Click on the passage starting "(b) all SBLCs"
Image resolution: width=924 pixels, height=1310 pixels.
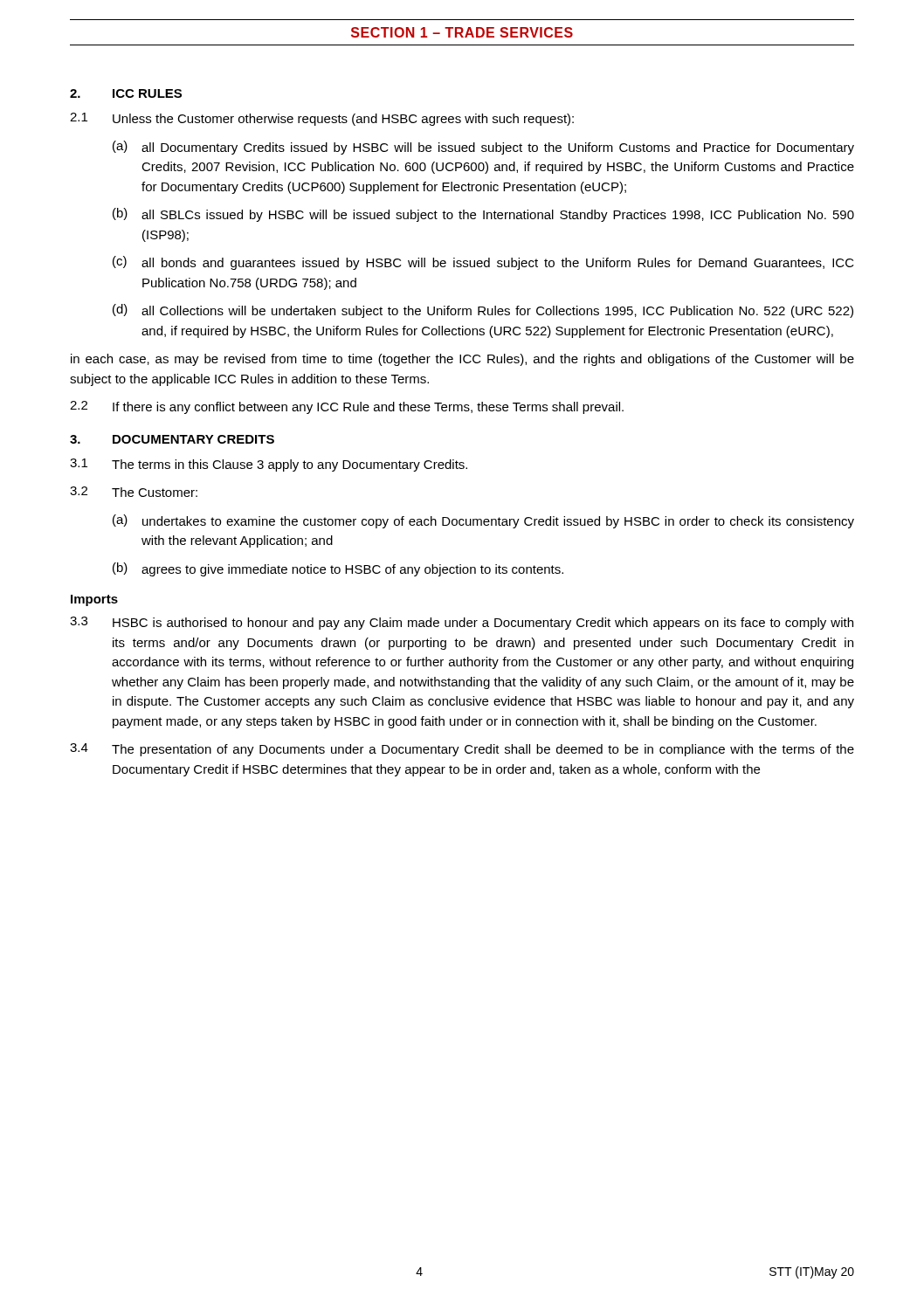[x=483, y=225]
